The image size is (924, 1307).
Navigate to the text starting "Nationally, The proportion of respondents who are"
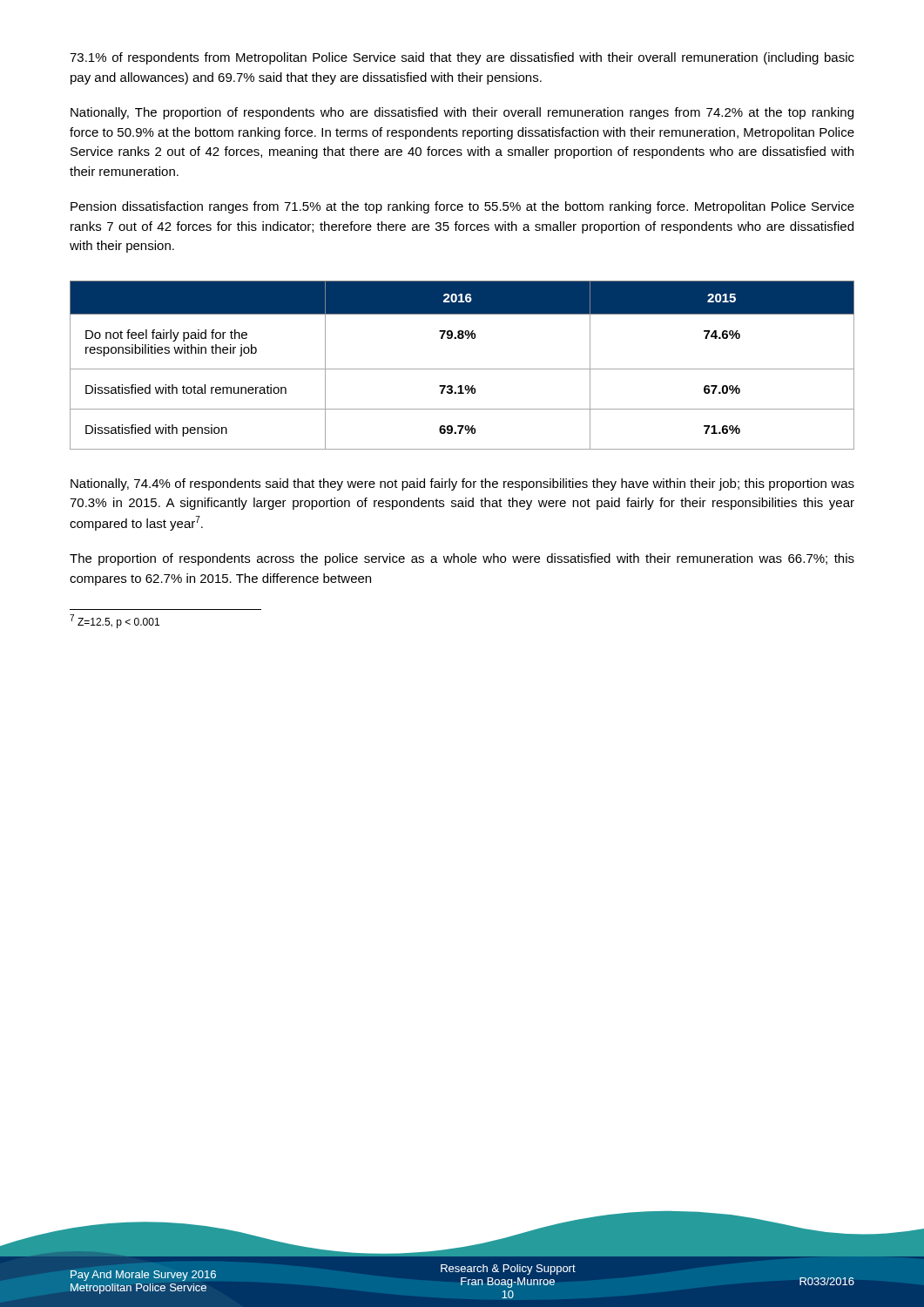coord(462,141)
